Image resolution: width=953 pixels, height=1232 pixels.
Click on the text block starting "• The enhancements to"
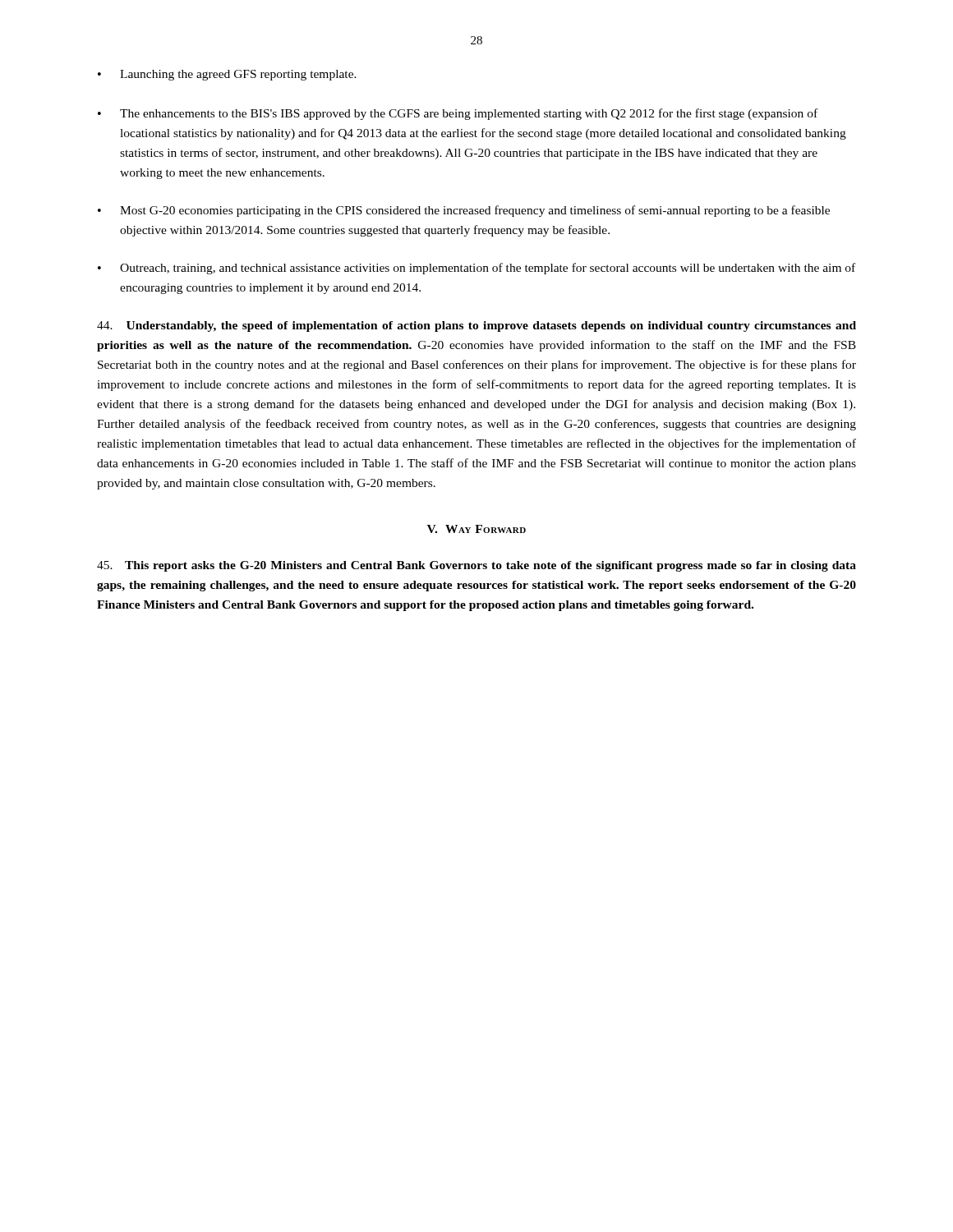(x=476, y=143)
